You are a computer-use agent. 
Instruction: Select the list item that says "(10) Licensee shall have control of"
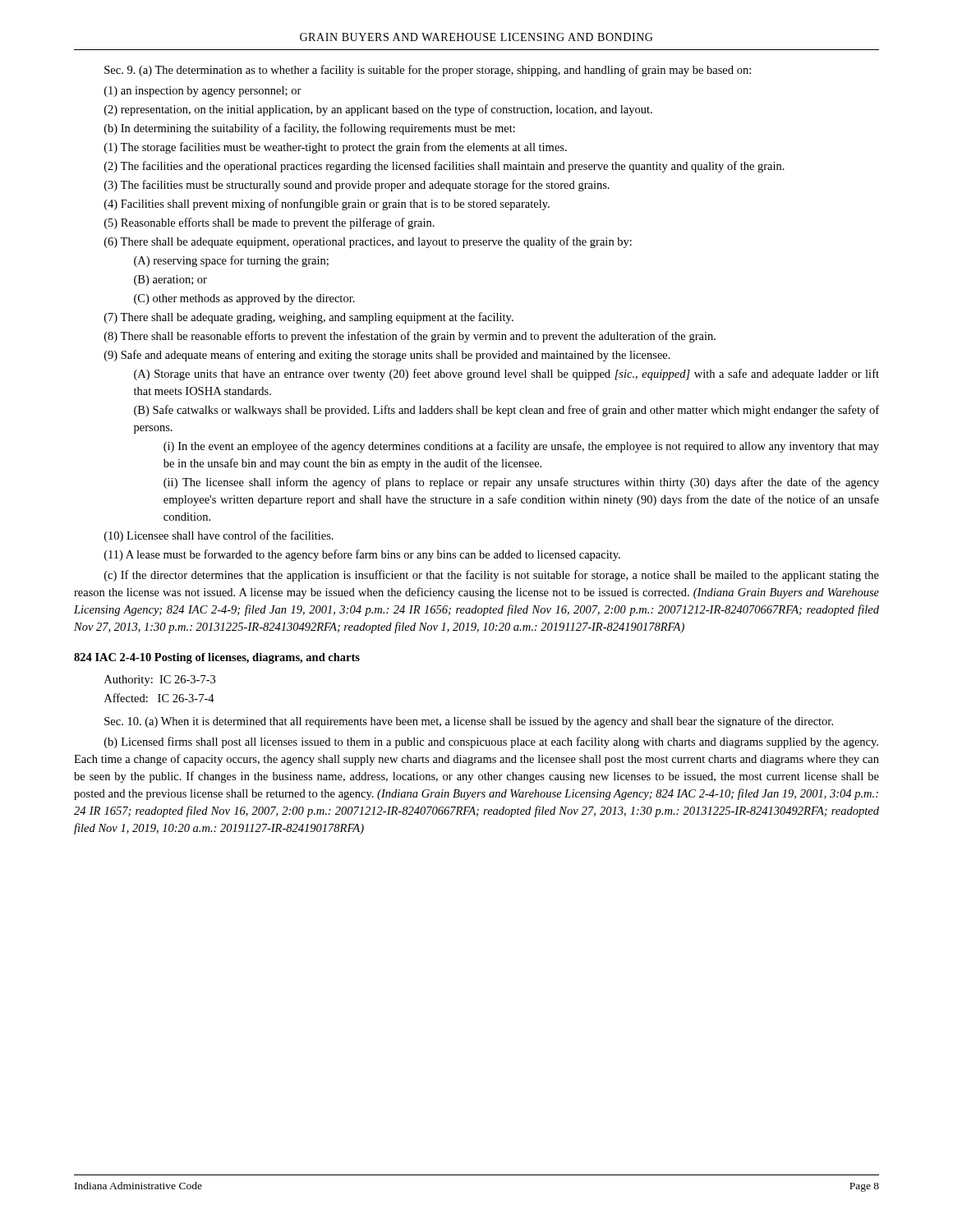(x=219, y=536)
